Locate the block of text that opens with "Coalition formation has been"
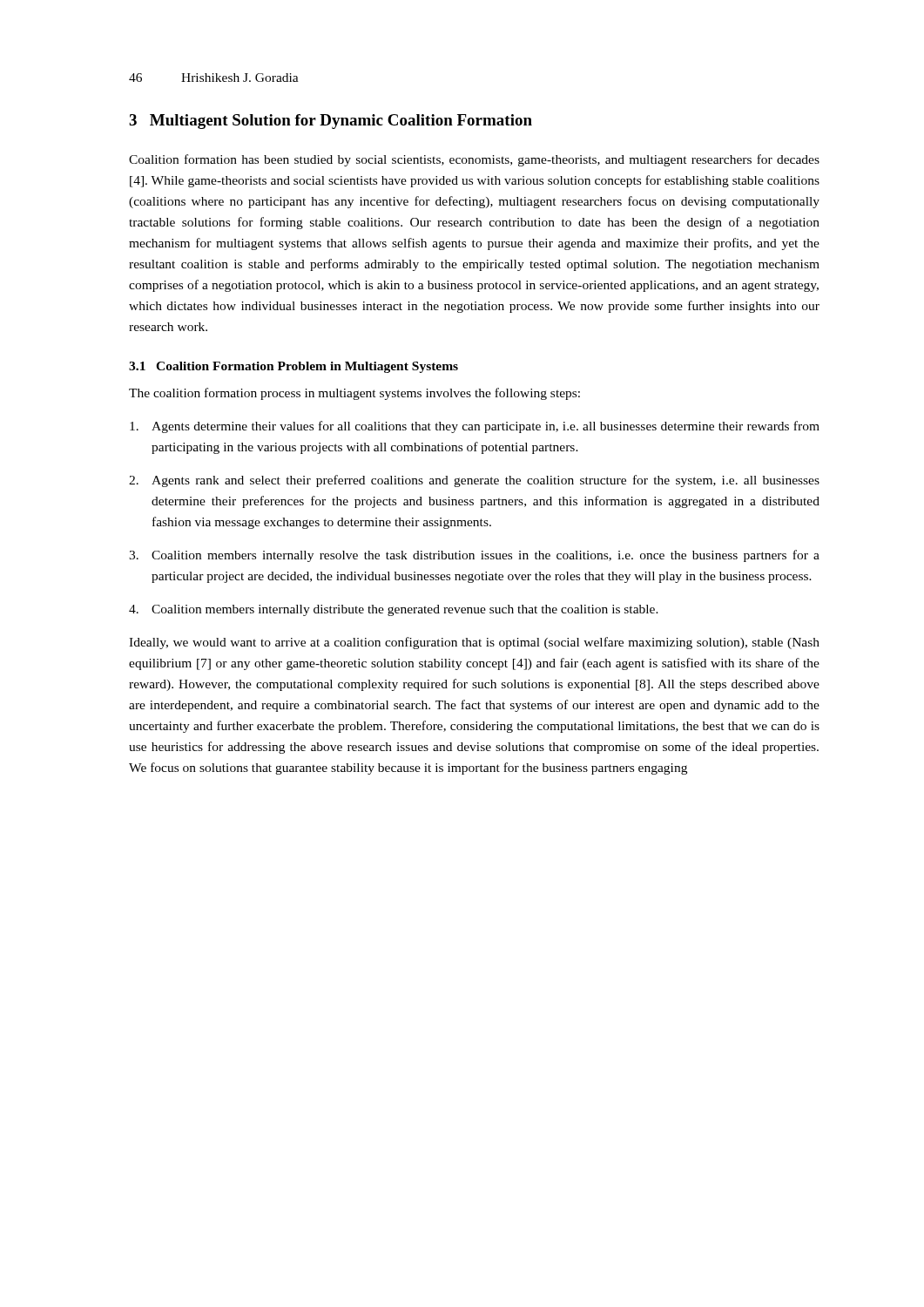 click(474, 243)
